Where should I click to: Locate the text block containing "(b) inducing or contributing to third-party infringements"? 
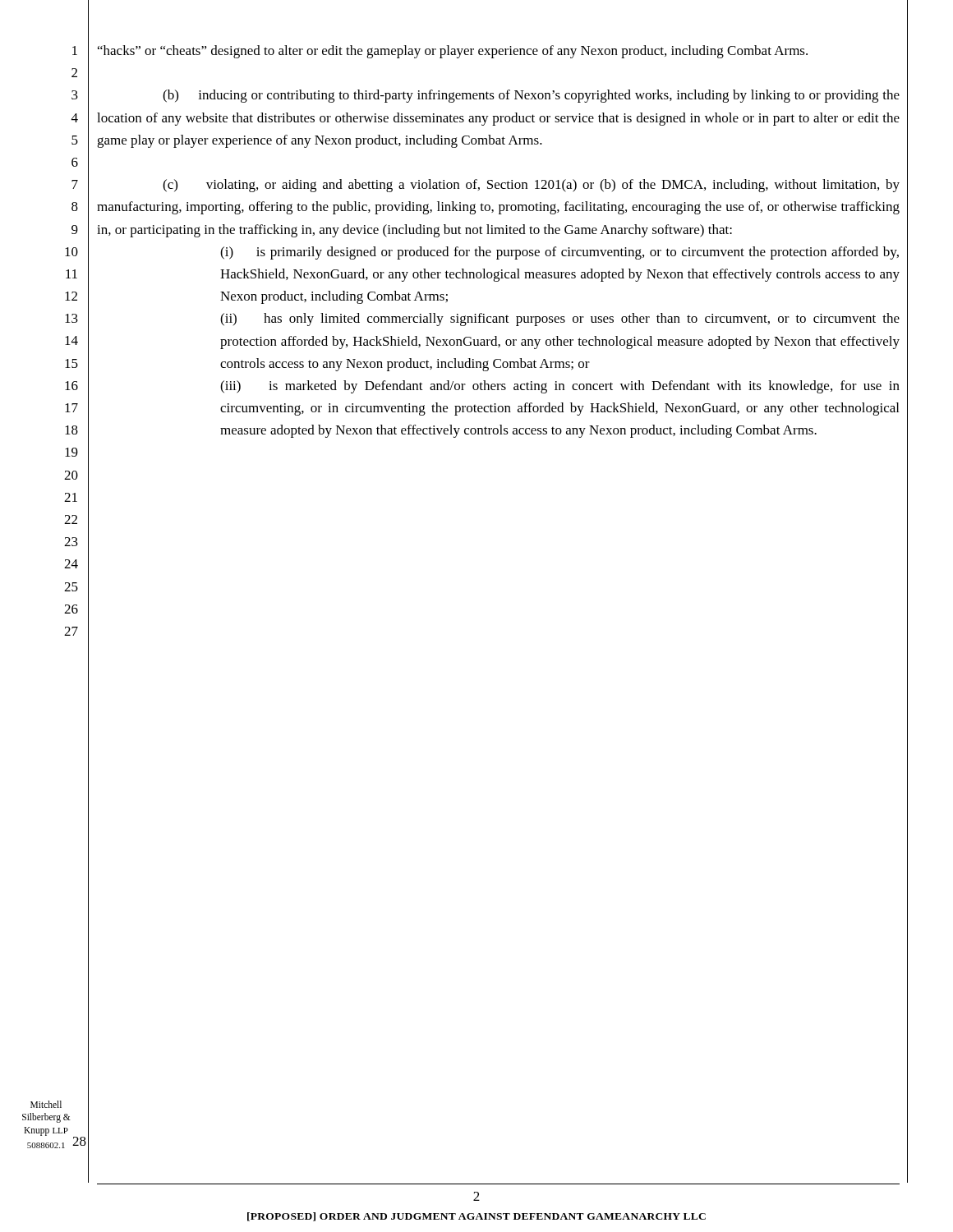[498, 116]
